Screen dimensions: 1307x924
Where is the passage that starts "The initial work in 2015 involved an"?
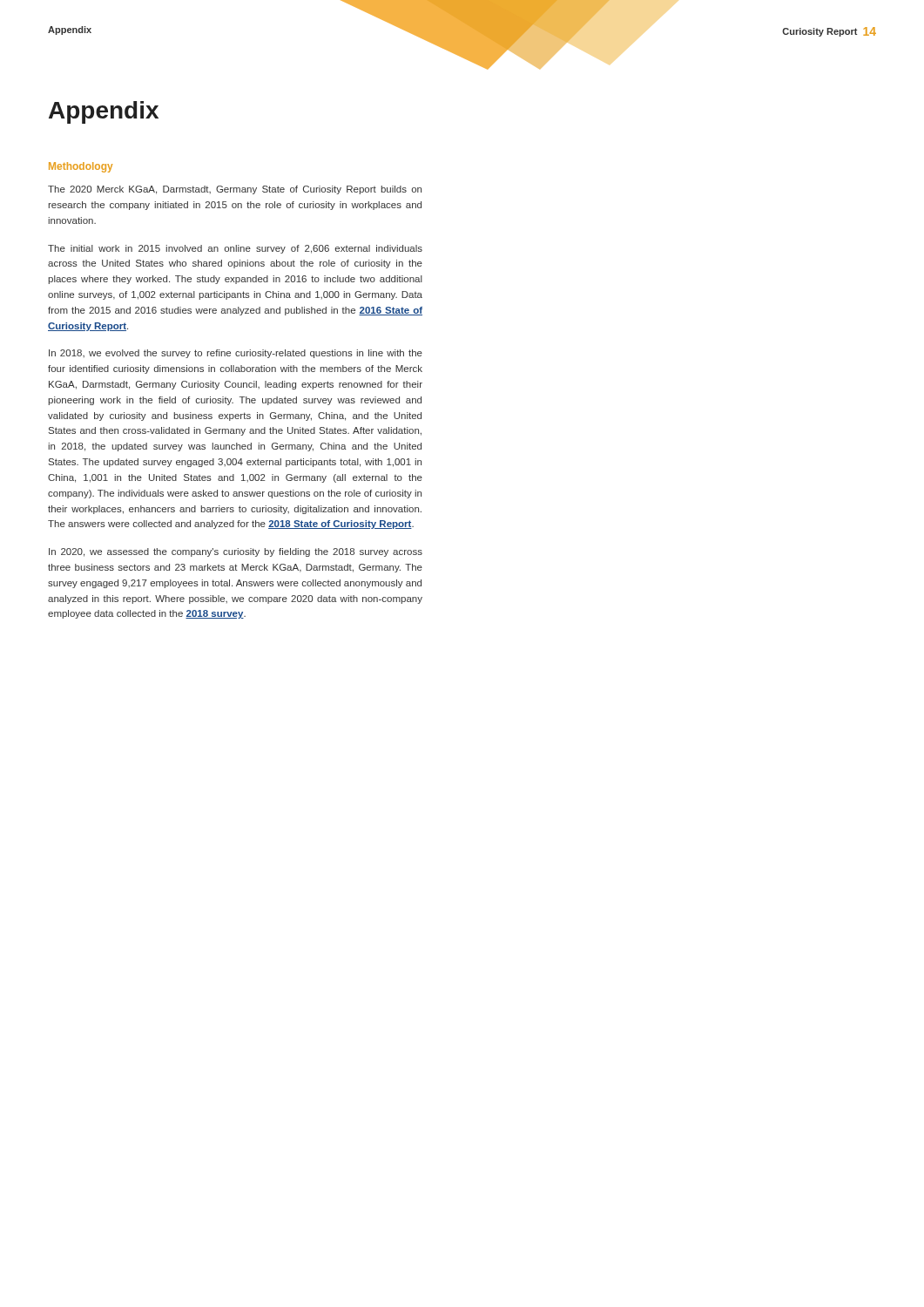(235, 288)
